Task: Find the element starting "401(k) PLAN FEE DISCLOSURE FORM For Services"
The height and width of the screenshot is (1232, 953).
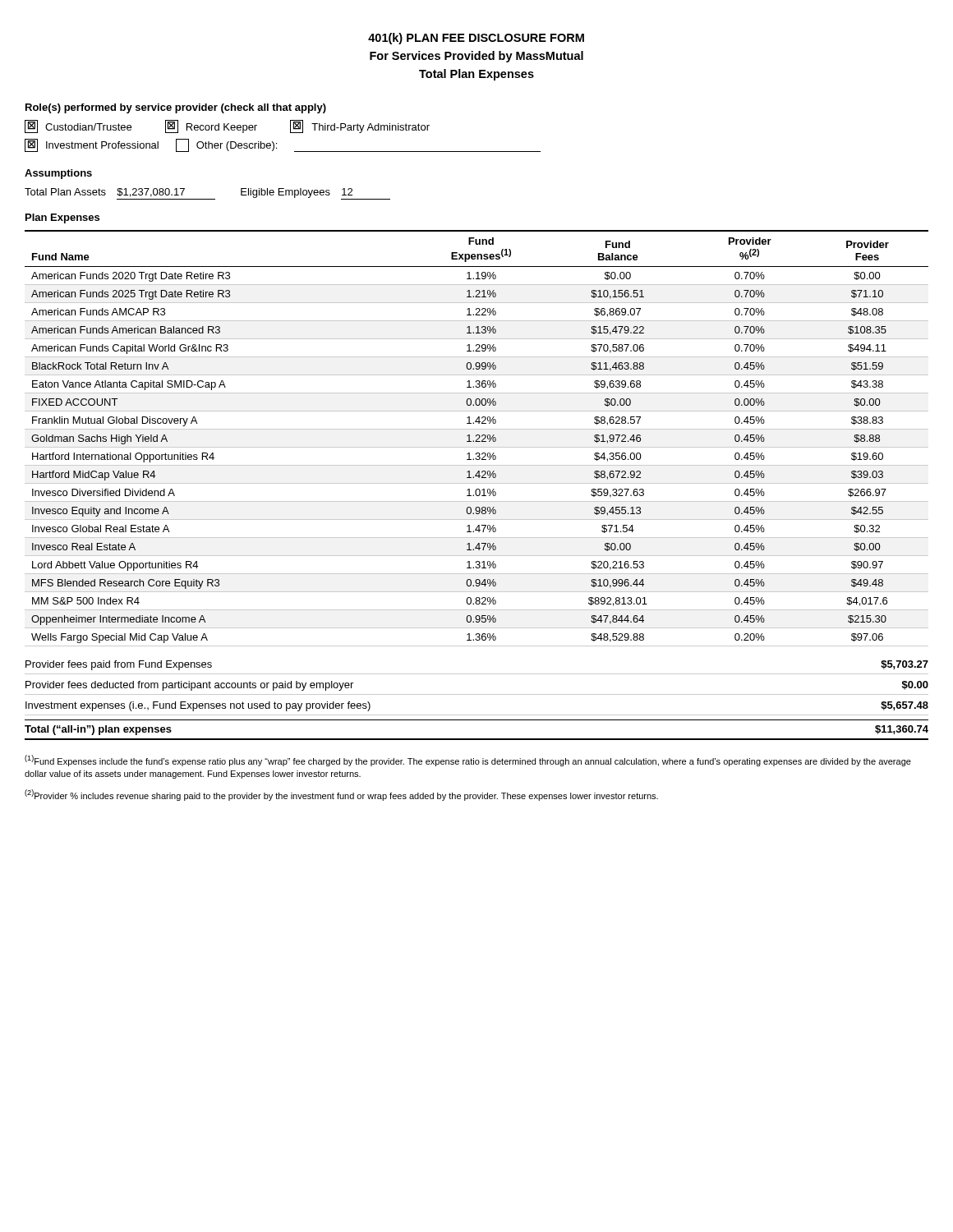Action: (476, 56)
